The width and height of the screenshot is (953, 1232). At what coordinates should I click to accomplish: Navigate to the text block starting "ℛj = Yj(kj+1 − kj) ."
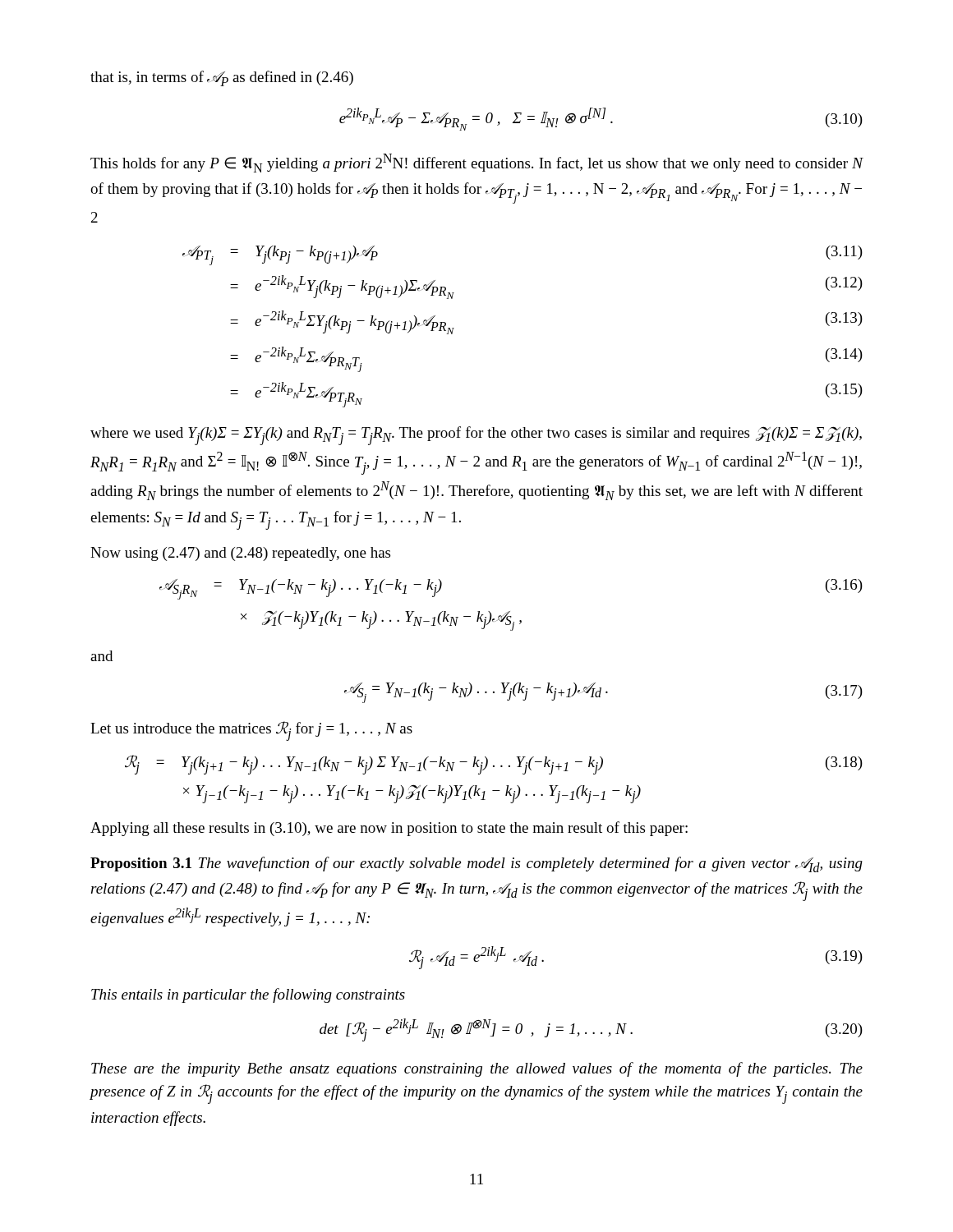click(476, 778)
